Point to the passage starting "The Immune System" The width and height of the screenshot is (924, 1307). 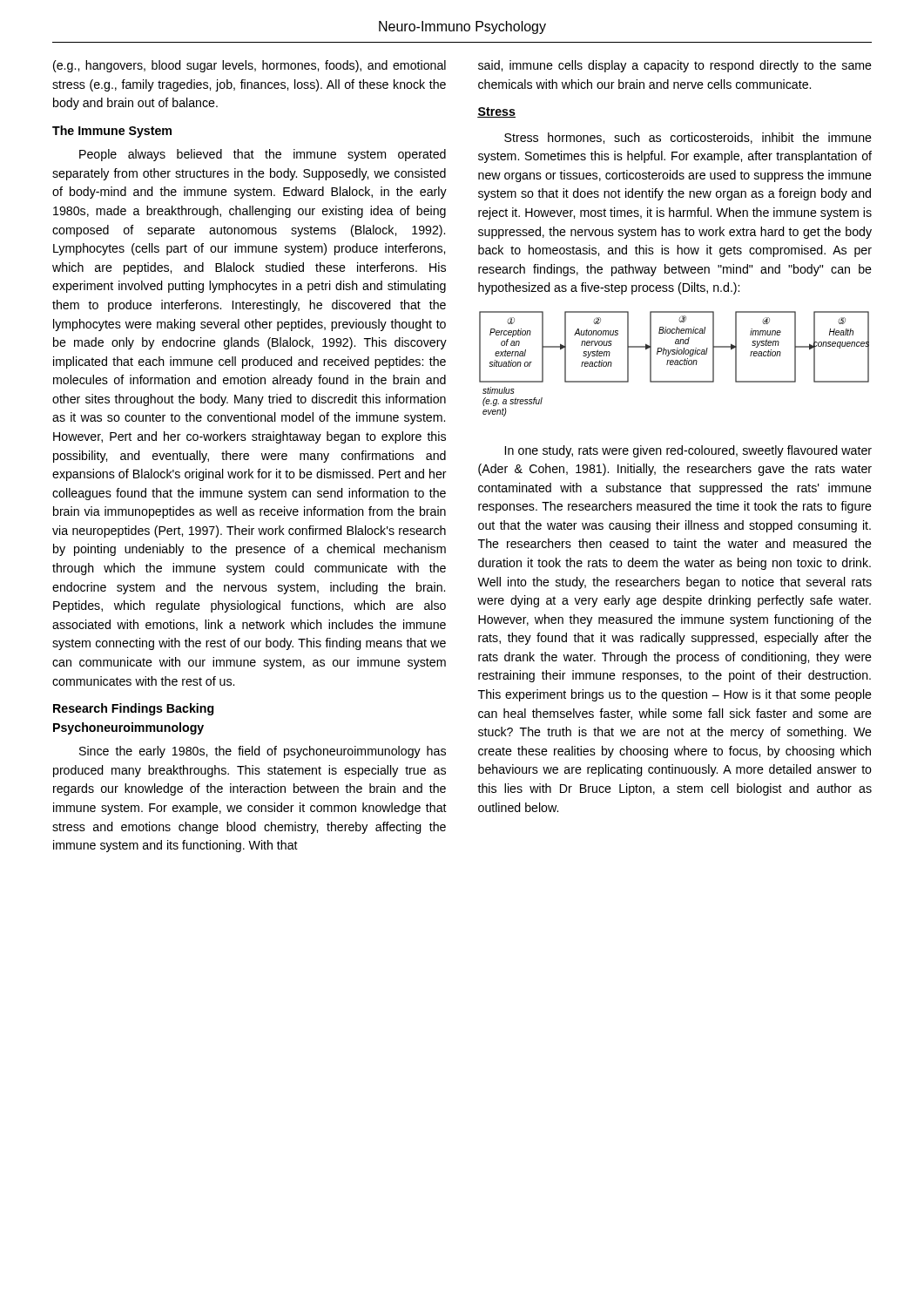[112, 131]
